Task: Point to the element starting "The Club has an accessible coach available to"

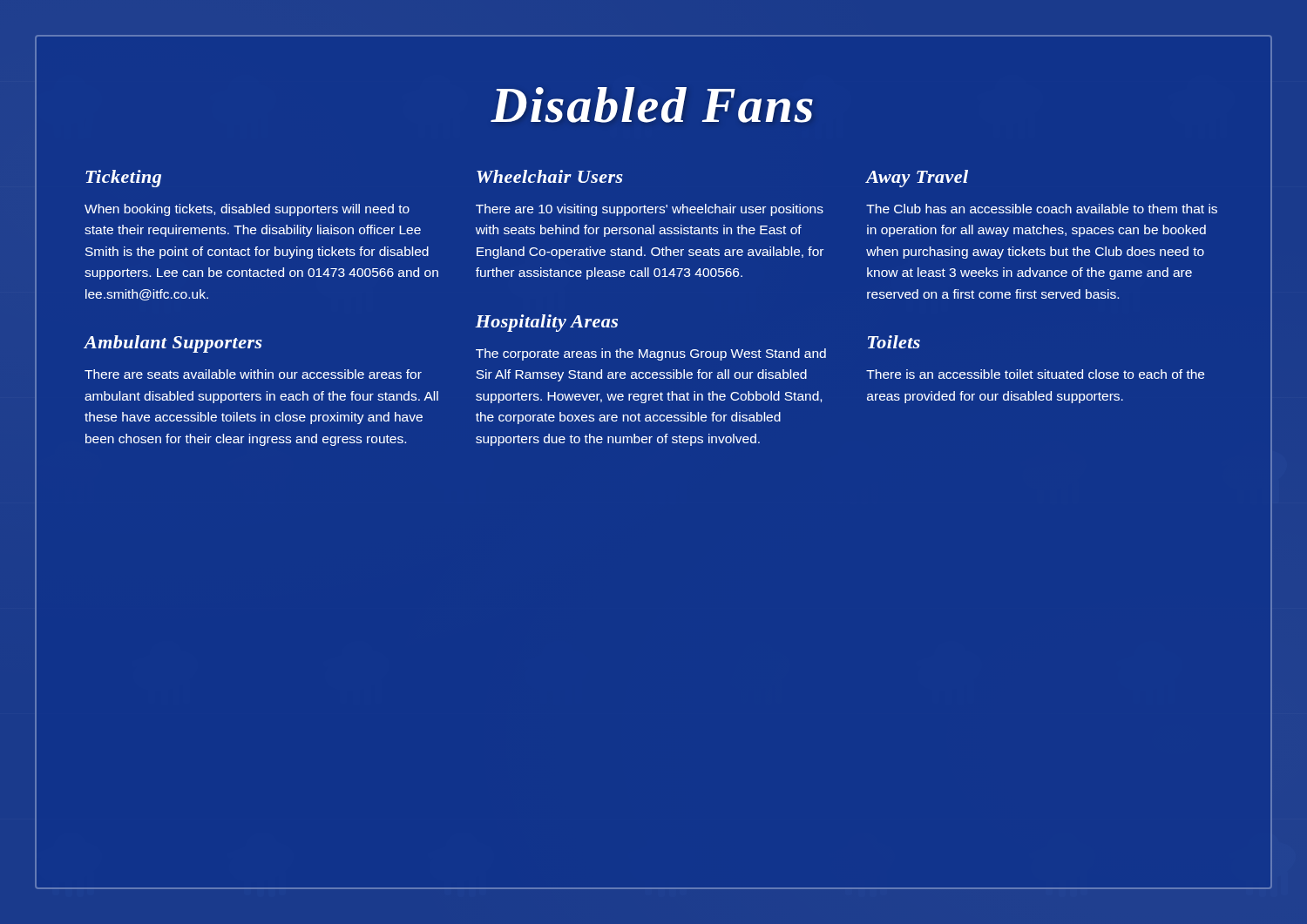Action: click(x=1042, y=251)
